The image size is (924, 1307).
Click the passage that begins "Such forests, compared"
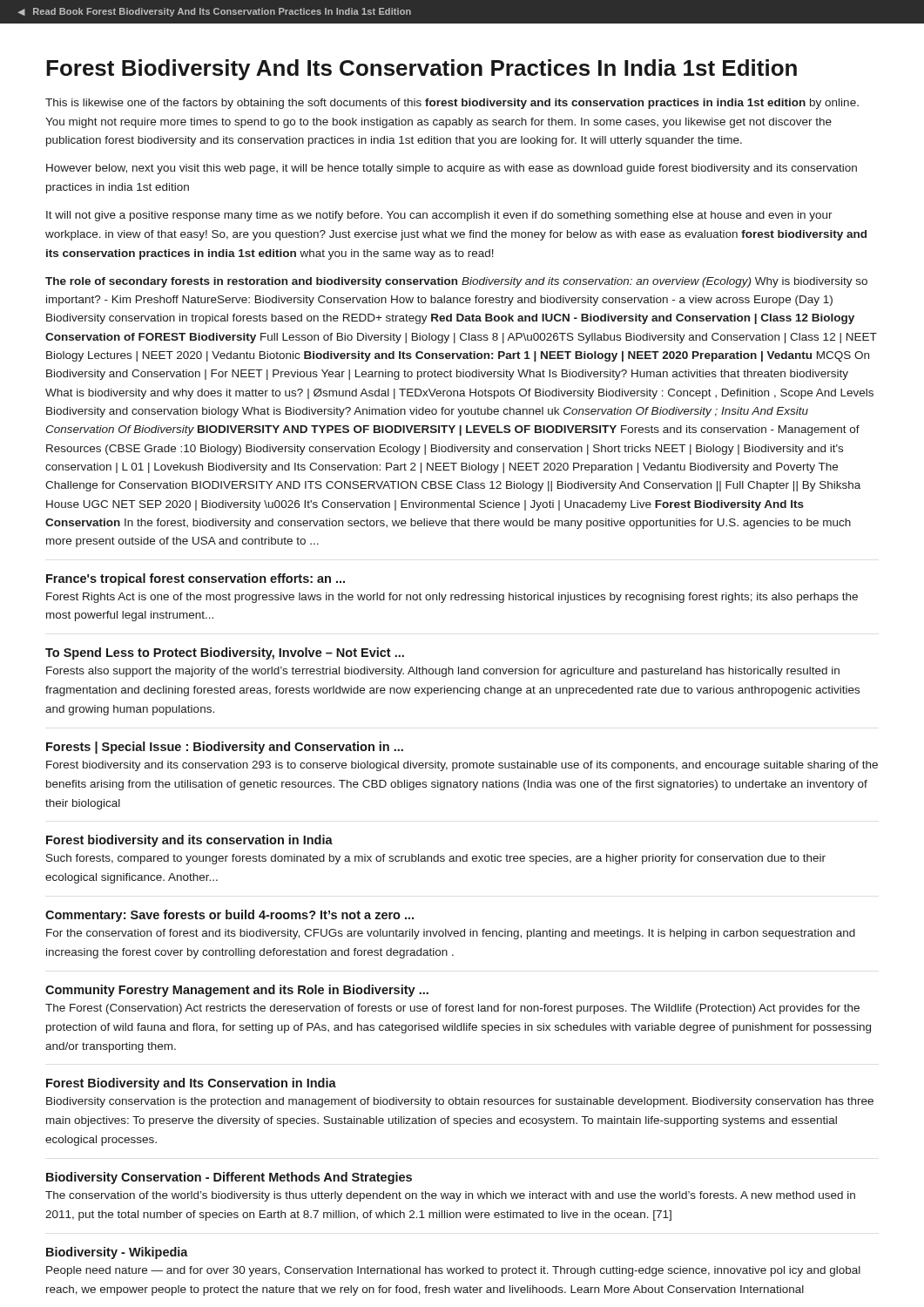pos(435,868)
